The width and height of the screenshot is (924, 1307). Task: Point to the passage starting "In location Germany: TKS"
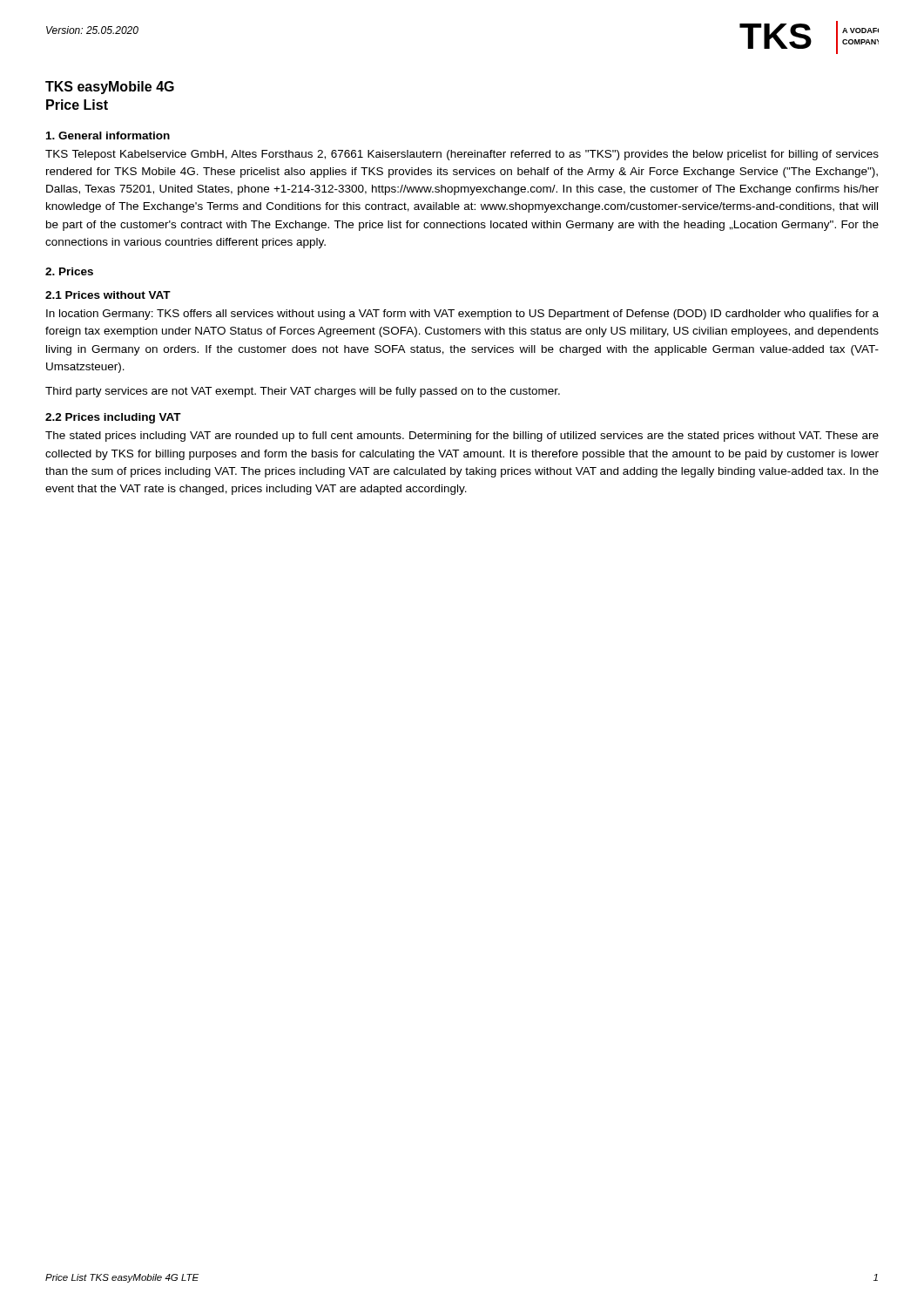pos(462,340)
